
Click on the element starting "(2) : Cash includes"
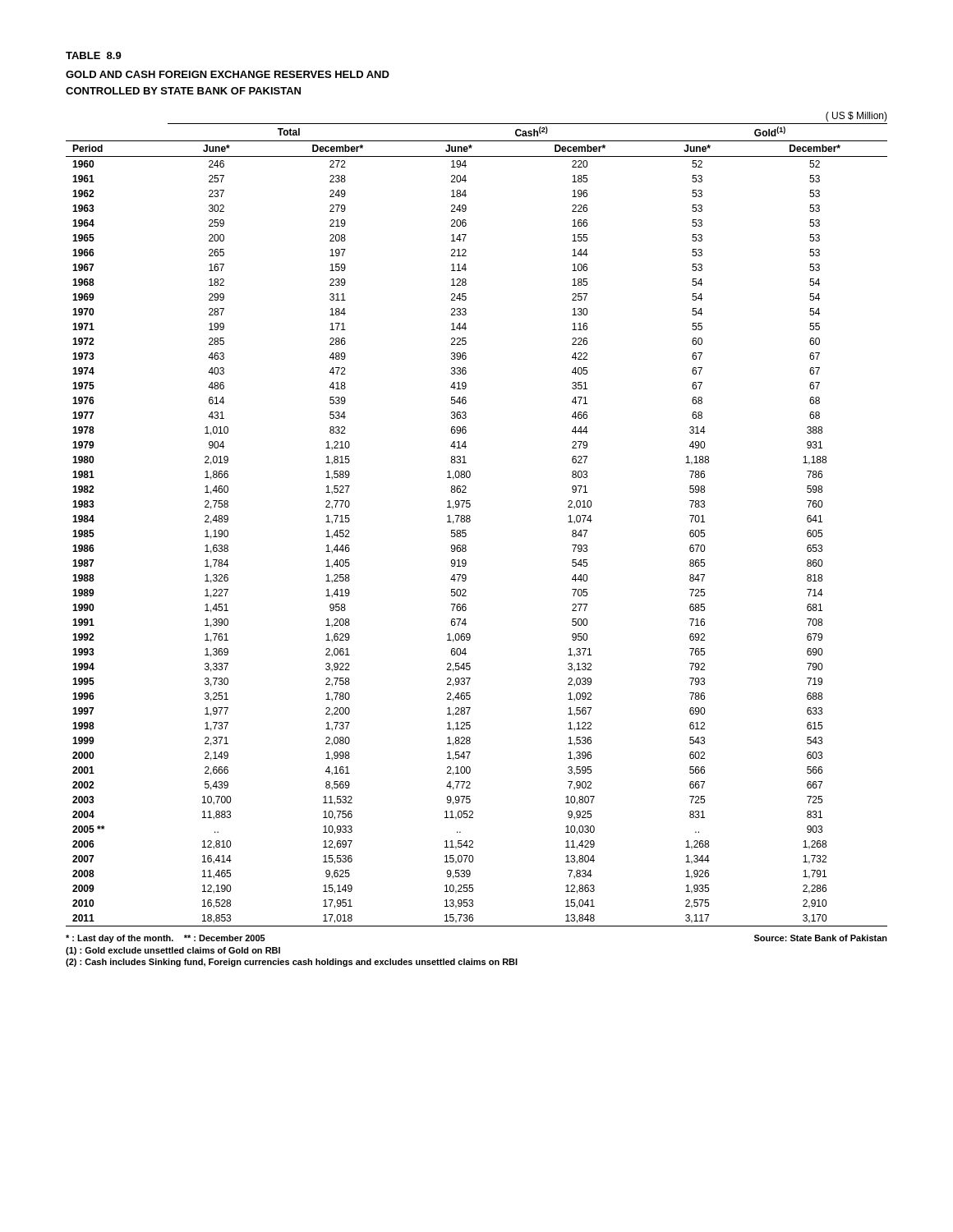click(x=292, y=962)
